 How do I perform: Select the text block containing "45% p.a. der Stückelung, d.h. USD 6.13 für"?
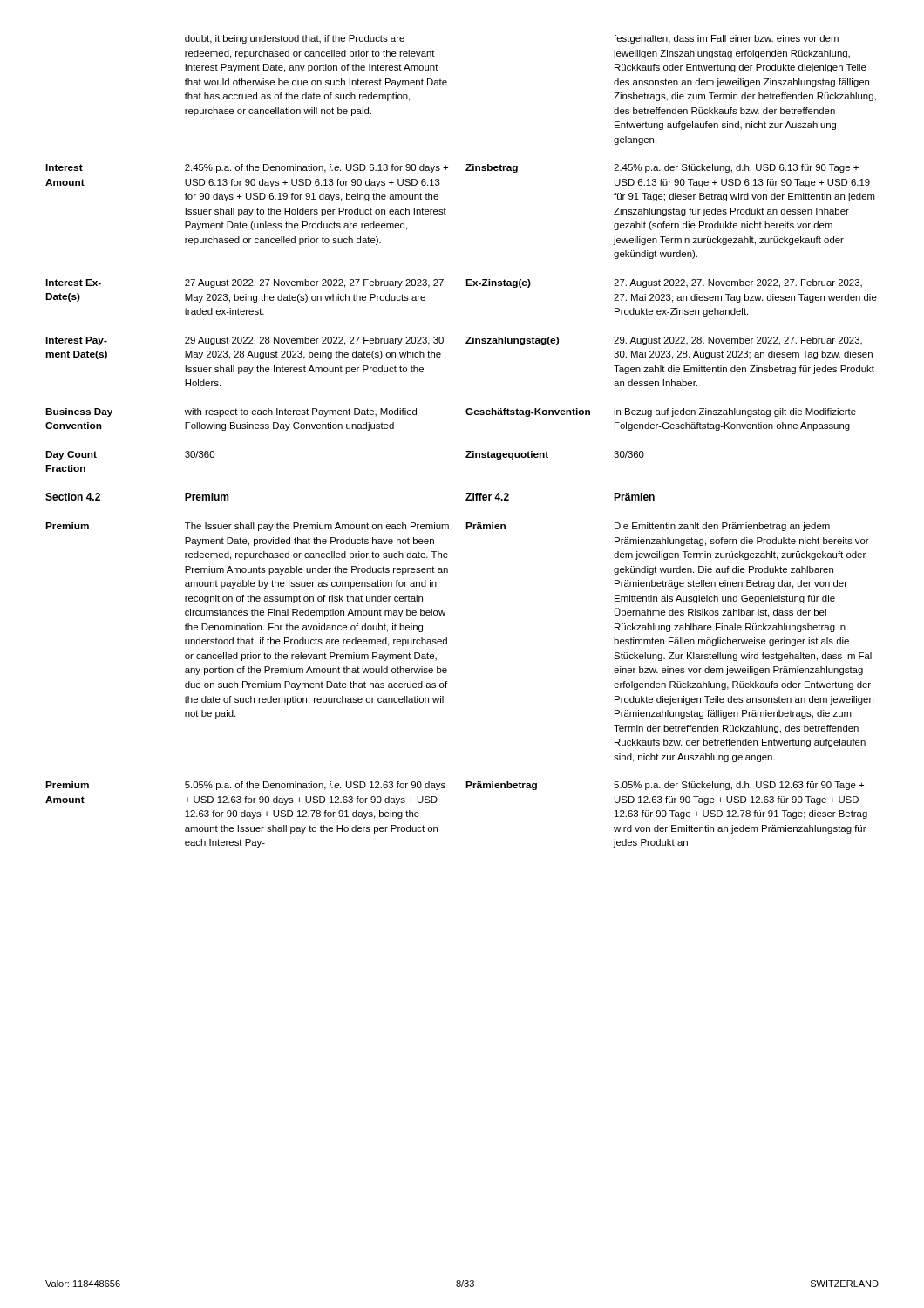pyautogui.click(x=744, y=211)
